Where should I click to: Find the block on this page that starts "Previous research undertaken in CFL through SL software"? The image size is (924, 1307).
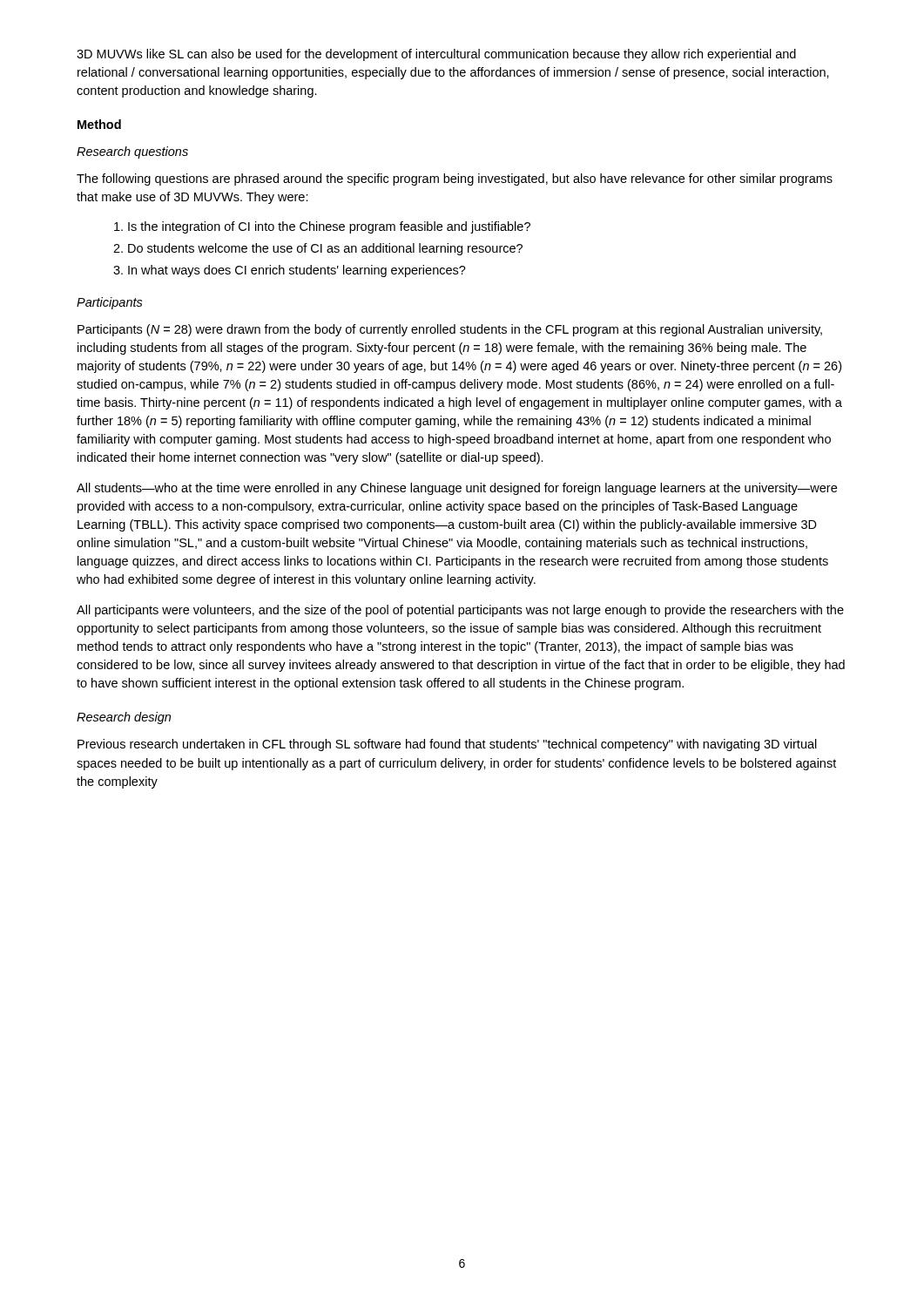(x=462, y=763)
